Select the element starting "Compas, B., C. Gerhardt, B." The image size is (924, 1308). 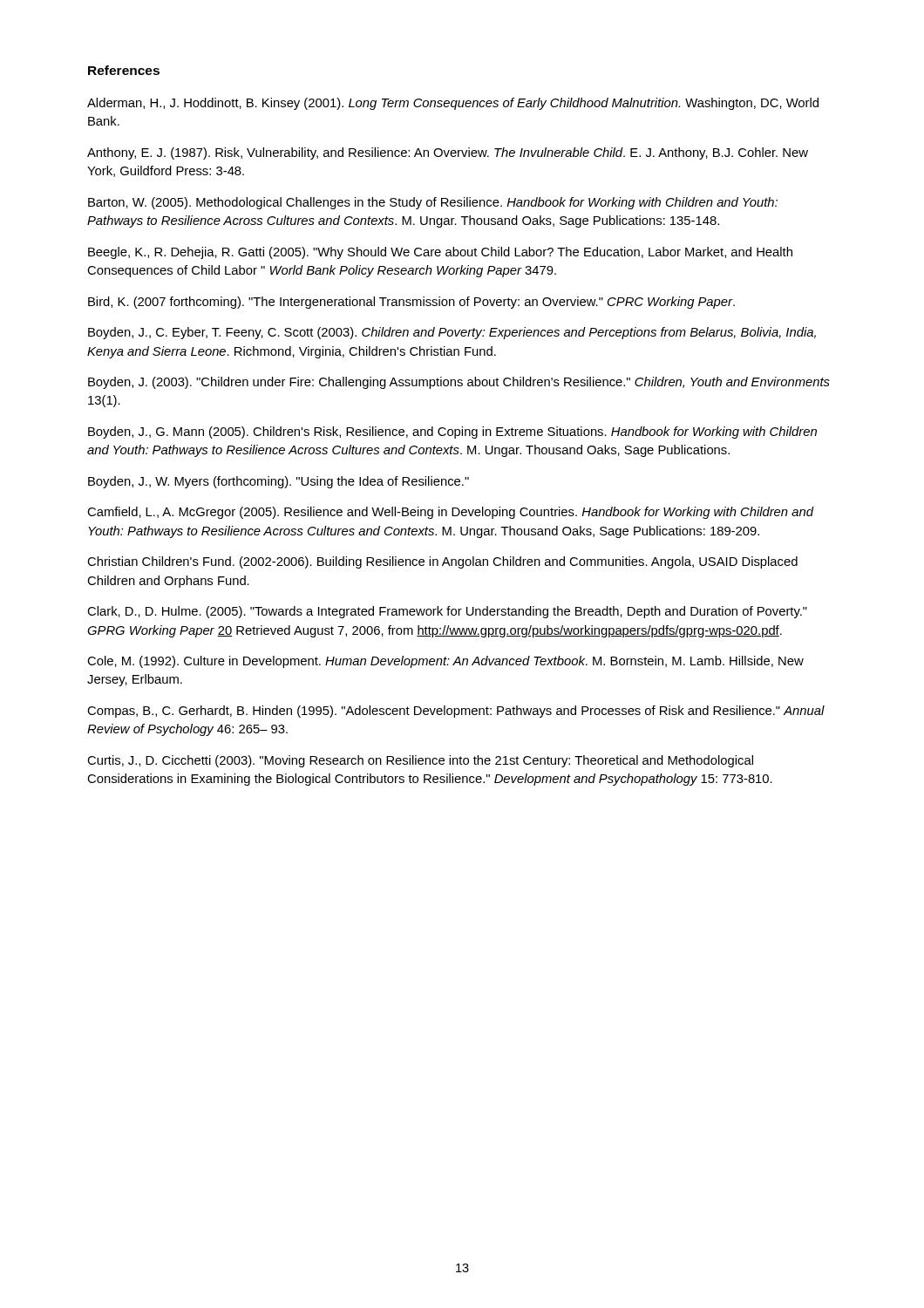(456, 720)
